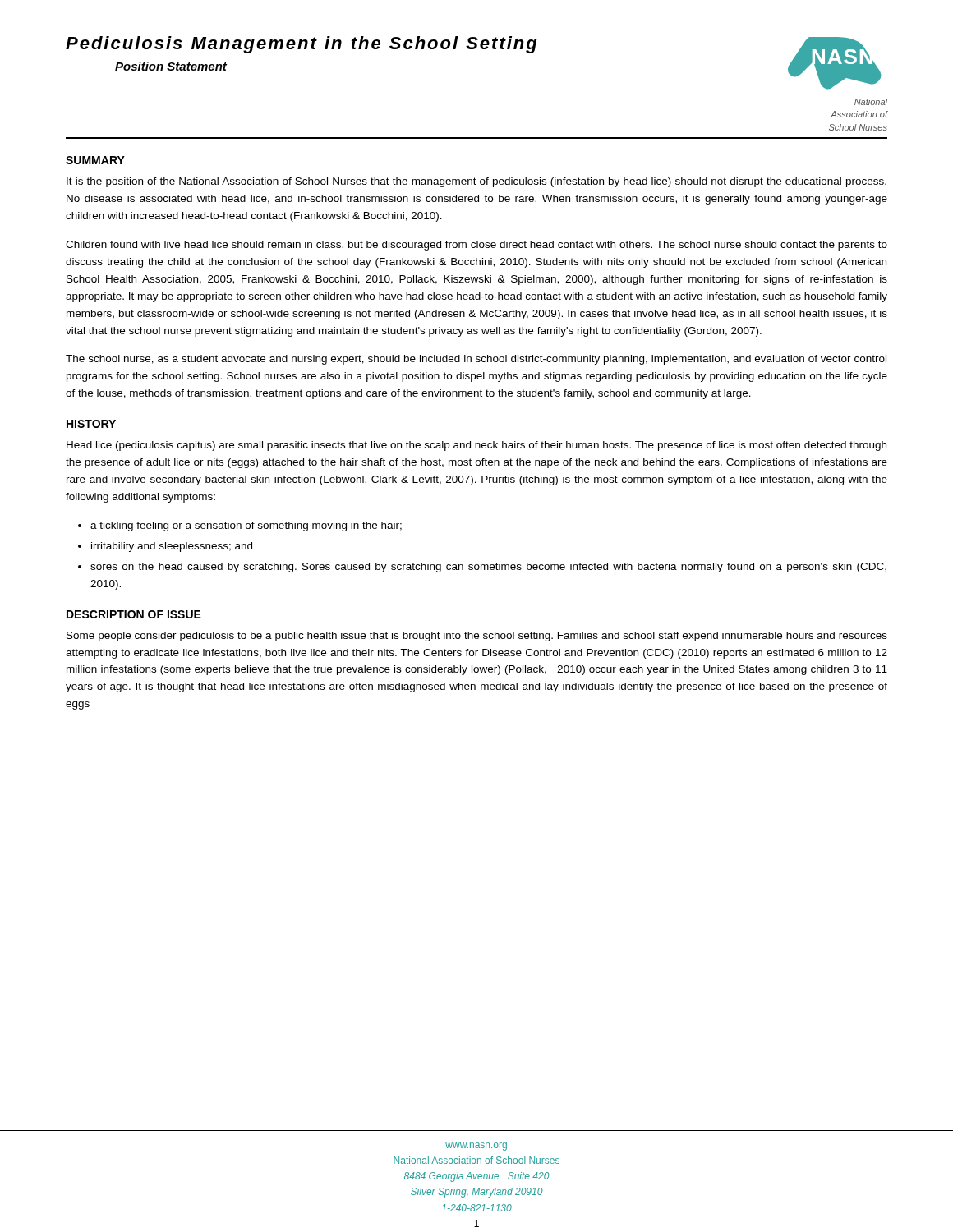Click on the logo
The image size is (953, 1232).
click(824, 63)
